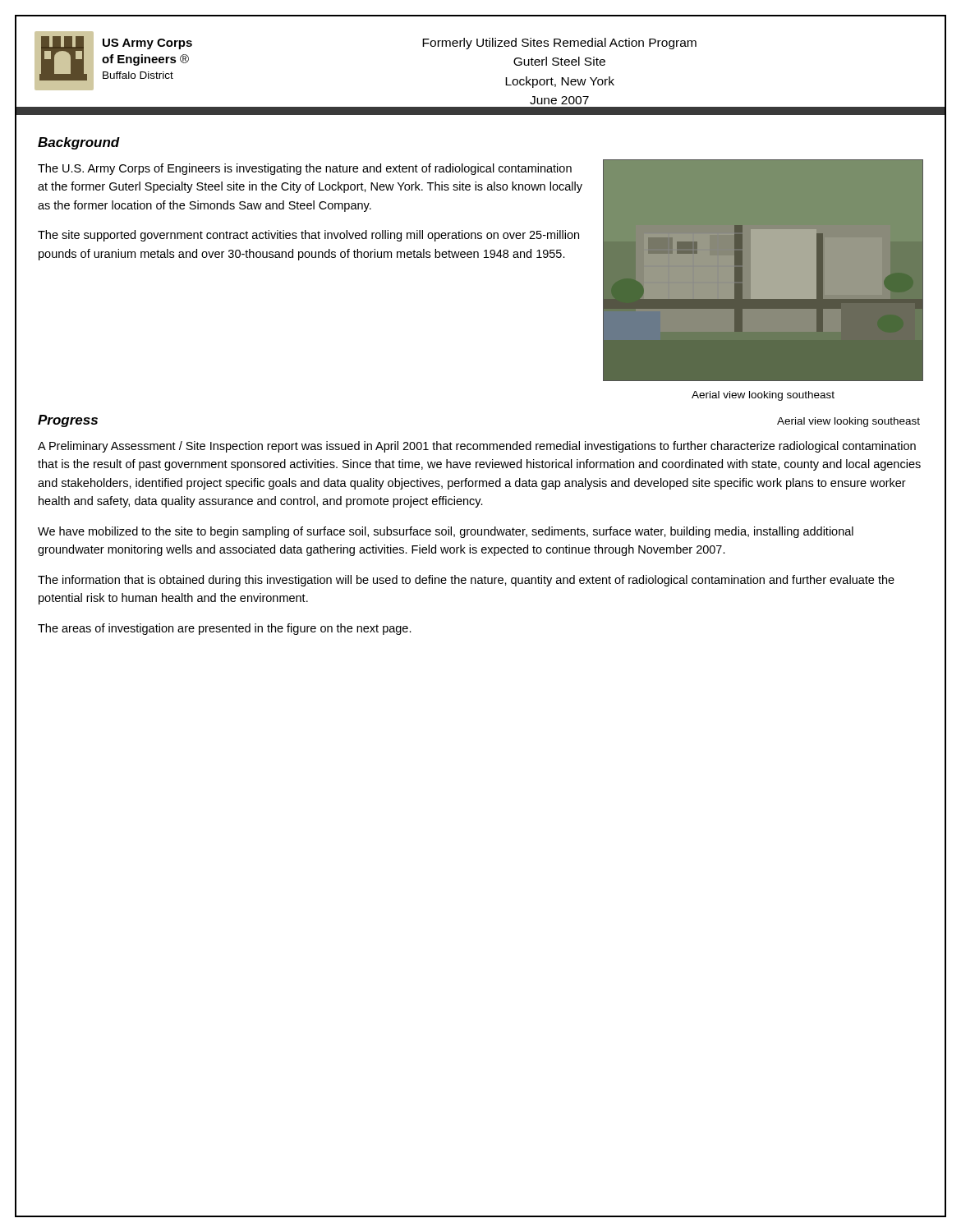Find the text block with the text "We have mobilized to the site to begin"
The image size is (961, 1232).
tap(446, 541)
